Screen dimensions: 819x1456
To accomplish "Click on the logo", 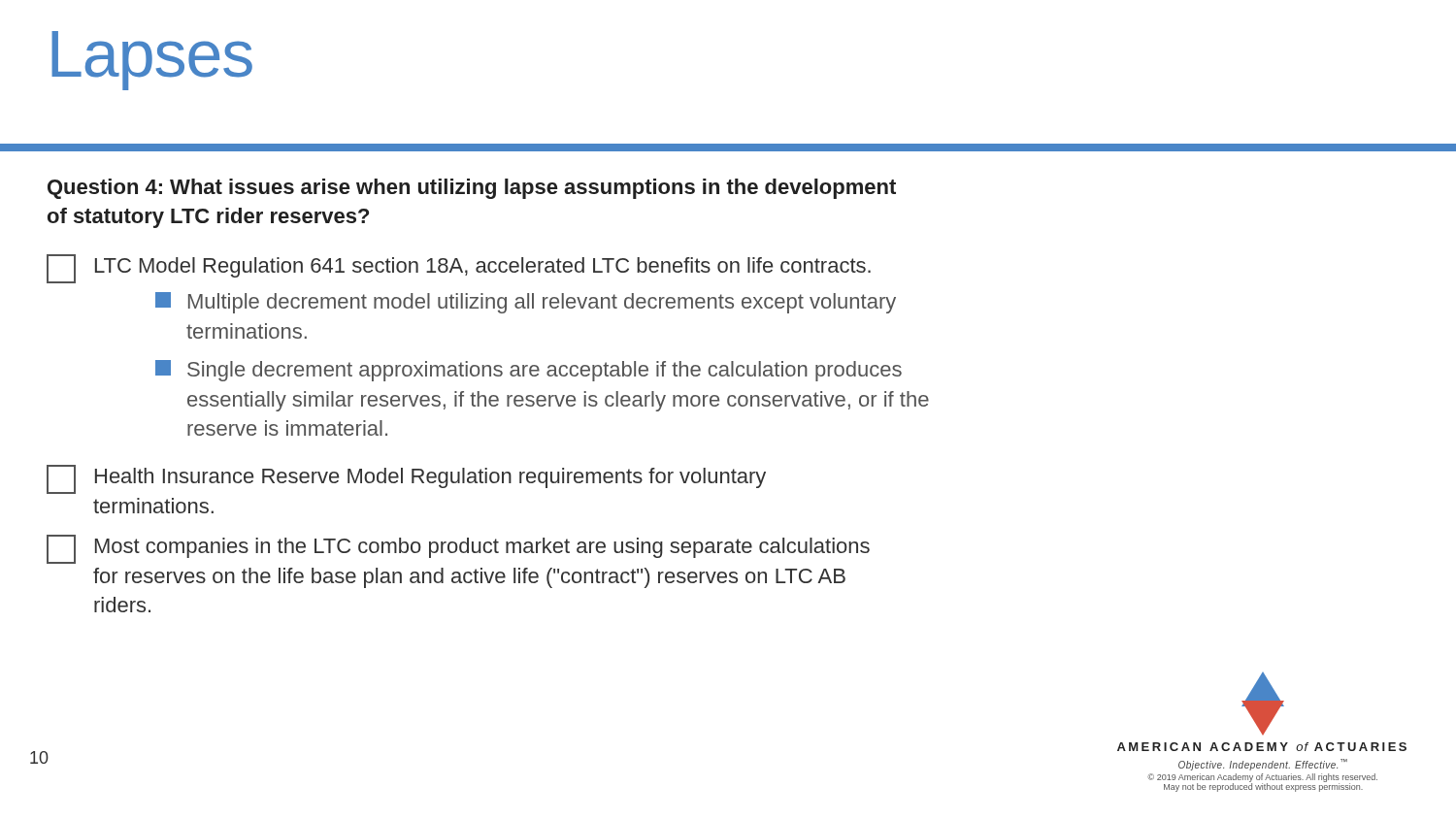I will pos(1263,731).
